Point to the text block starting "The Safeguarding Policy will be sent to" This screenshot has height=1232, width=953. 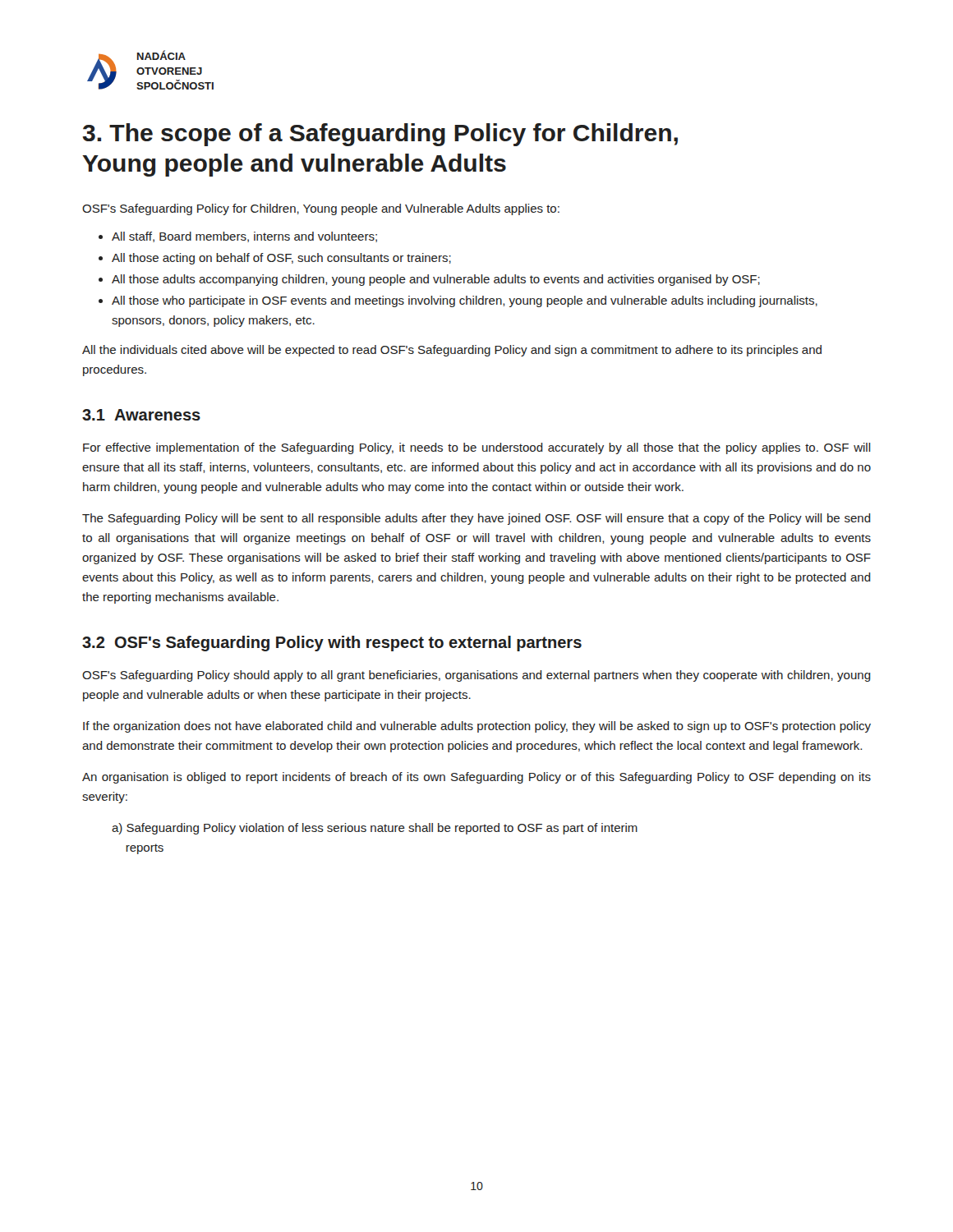click(x=476, y=557)
